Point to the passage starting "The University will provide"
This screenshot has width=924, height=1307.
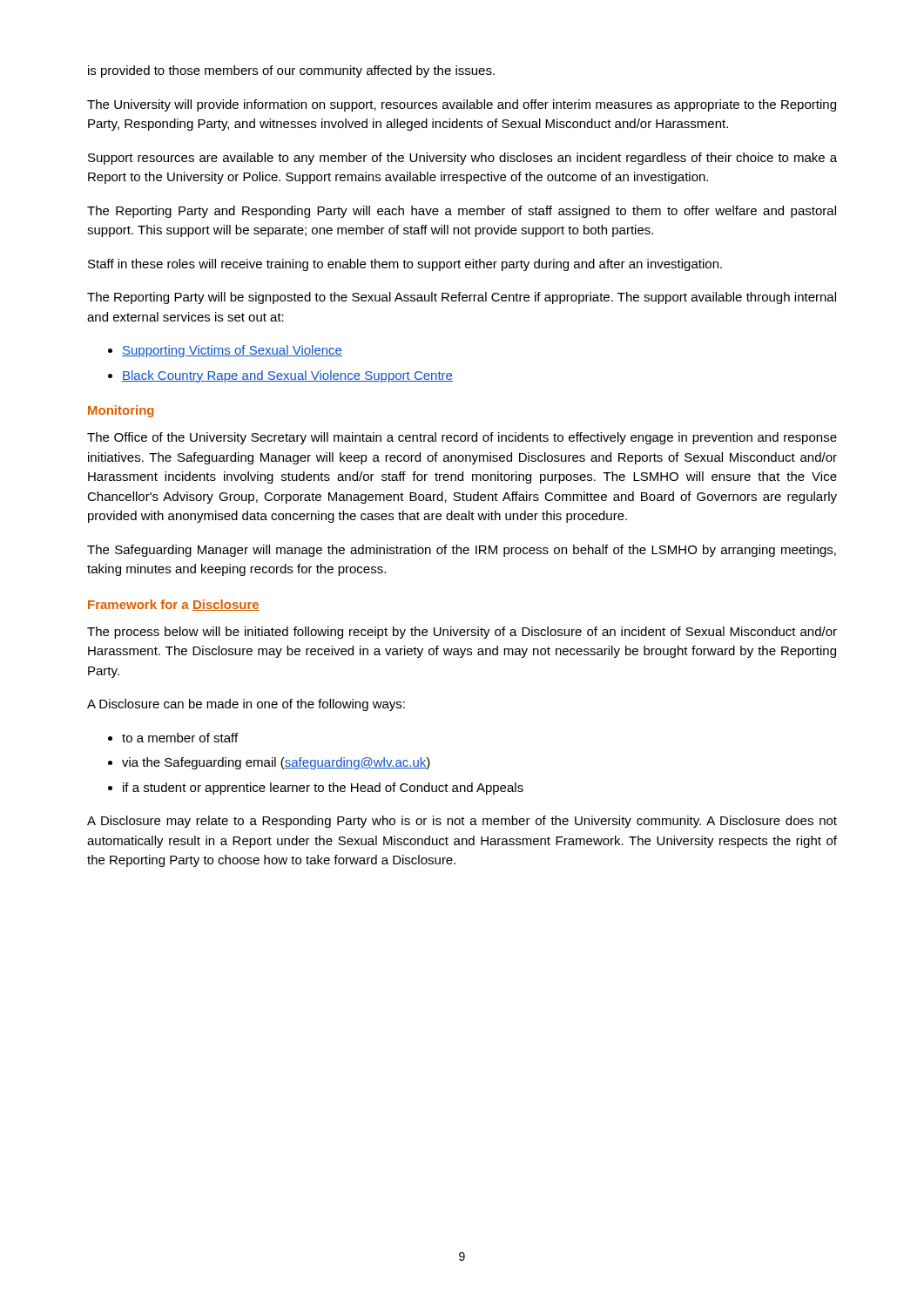coord(462,114)
